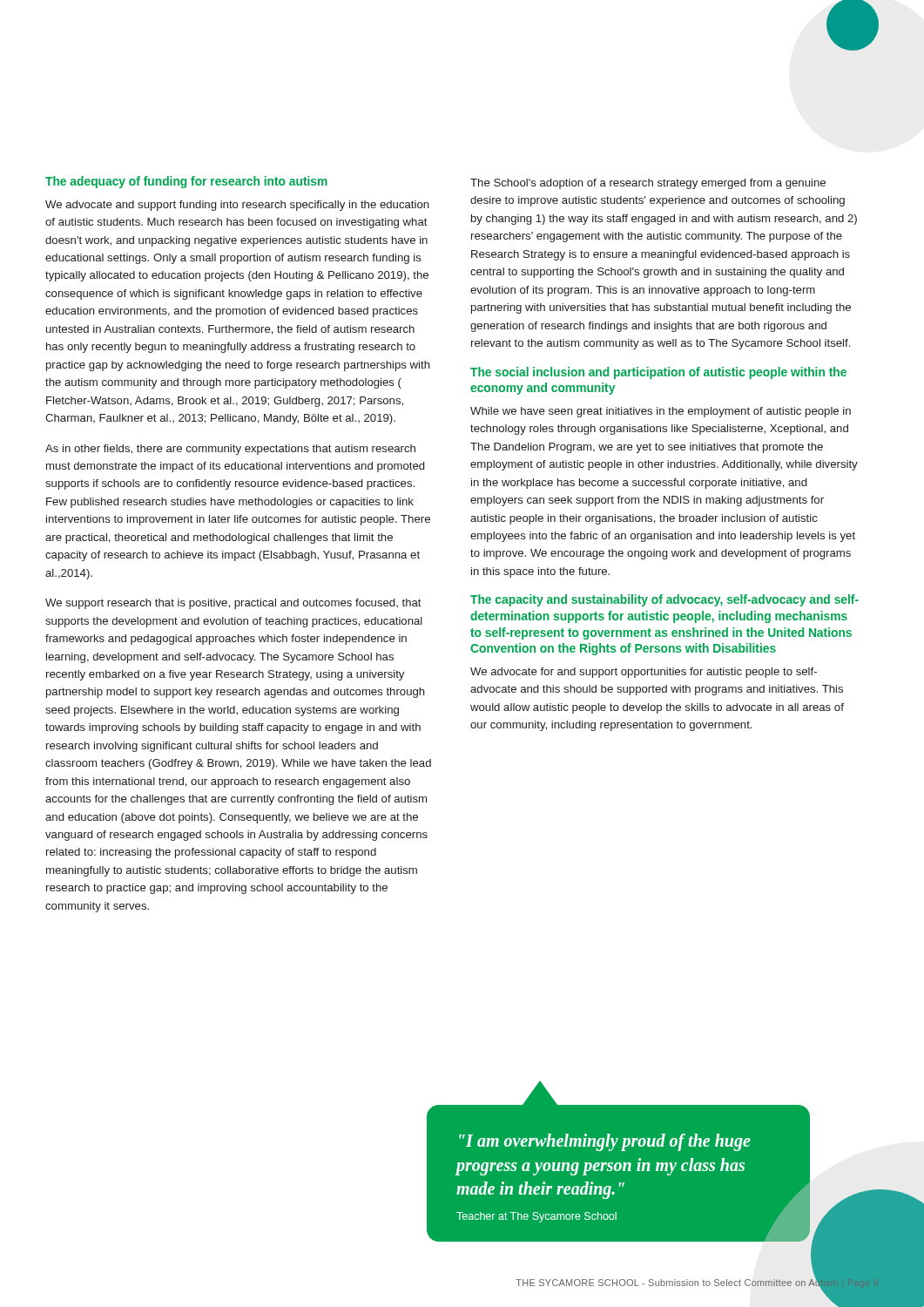This screenshot has height=1307, width=924.
Task: Click on the text block that reads "The School's adoption of a research strategy emerged"
Action: [664, 263]
